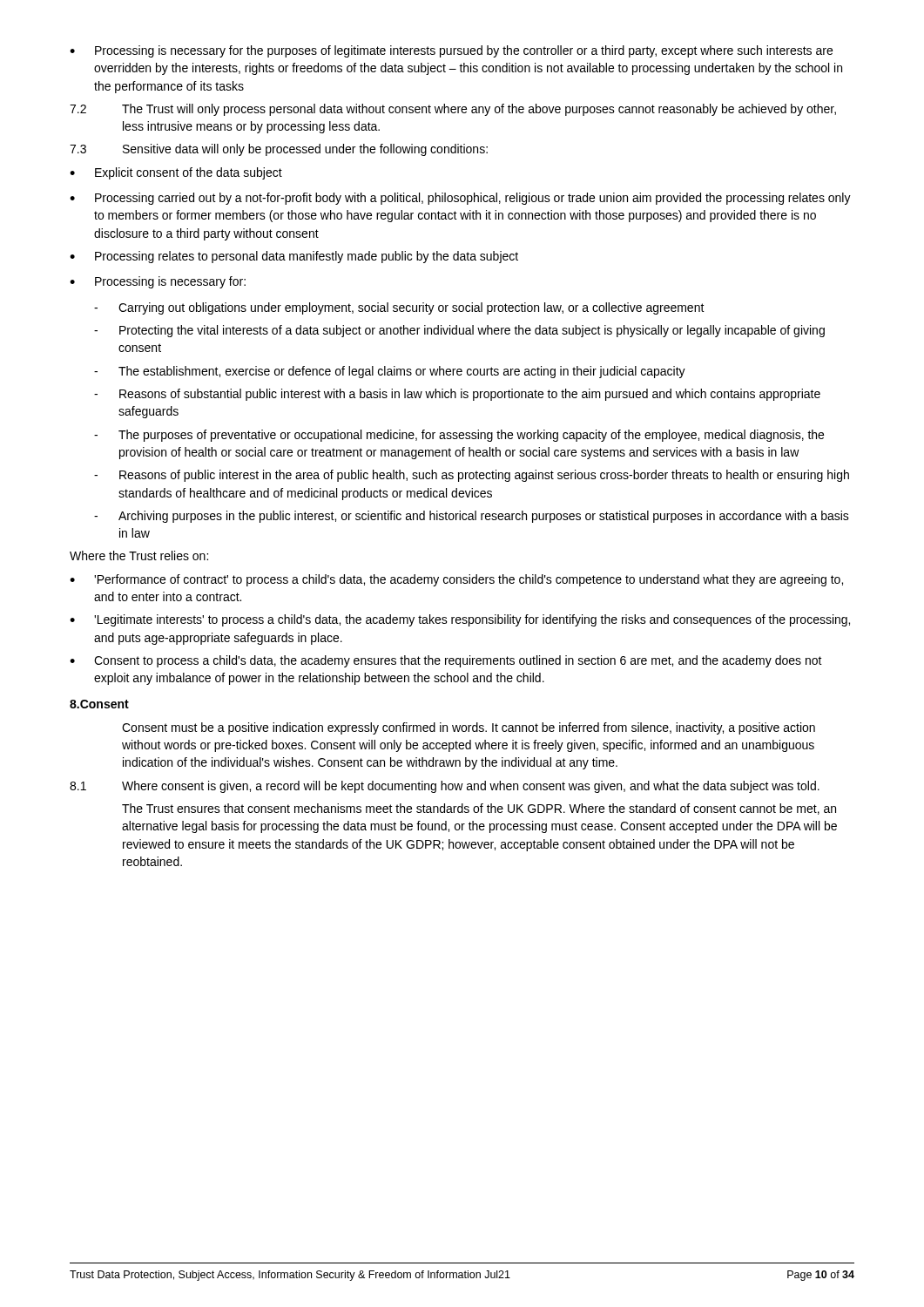
Task: Select the passage starting "• Processing is necessary for:"
Action: 158,282
